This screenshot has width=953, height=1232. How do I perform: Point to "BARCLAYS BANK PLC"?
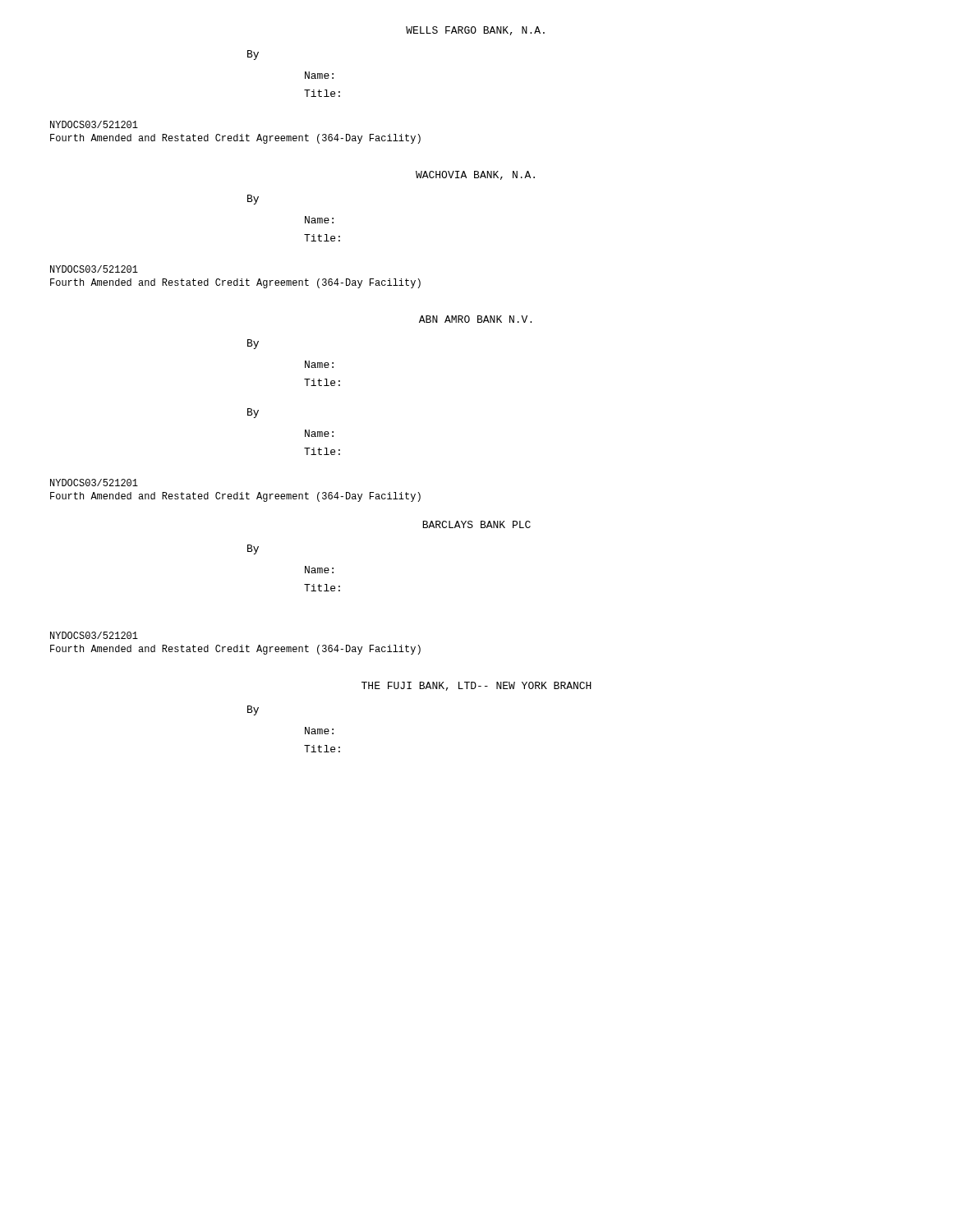pos(476,525)
